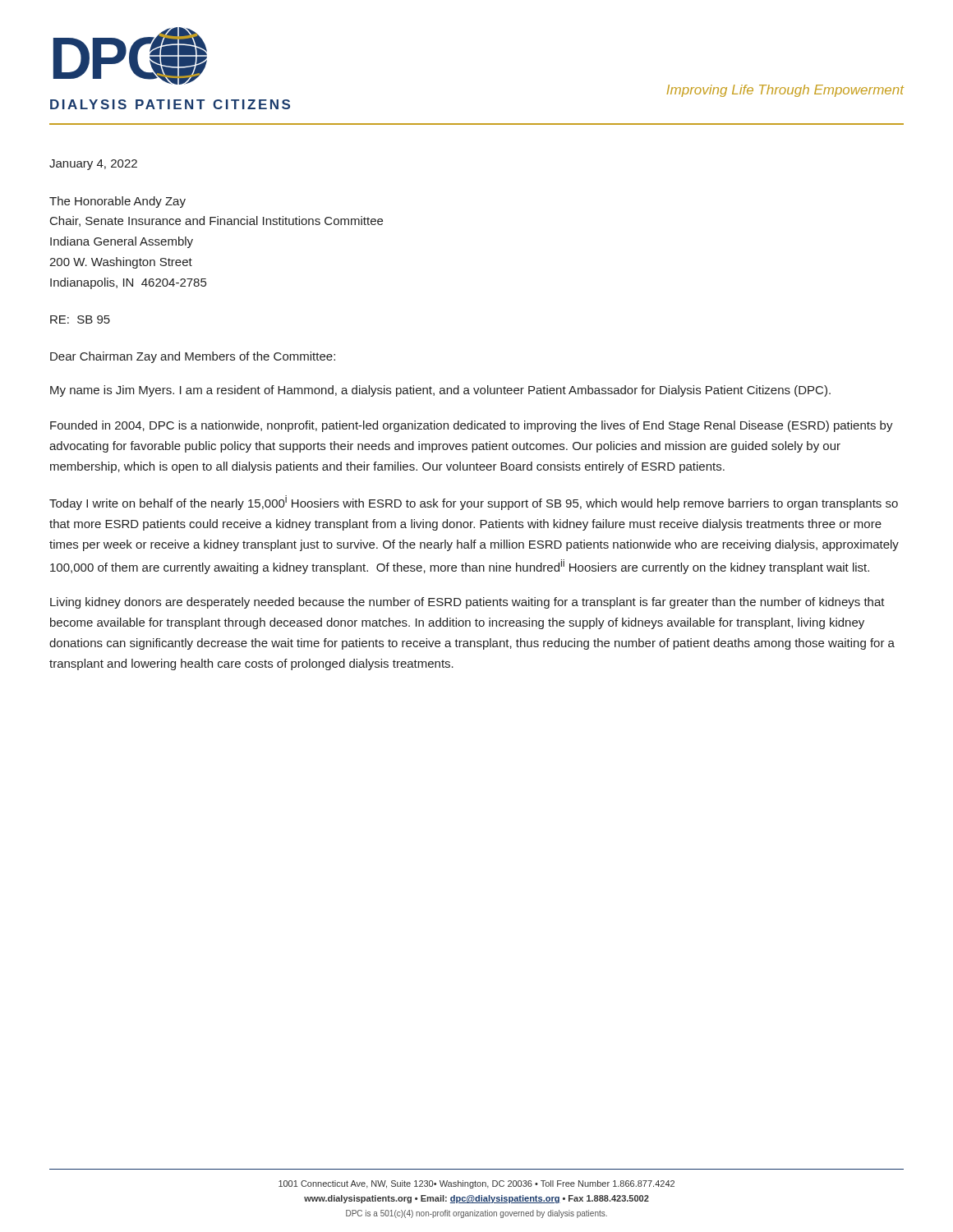
Task: Click on the text starting "Today I write on behalf of the nearly"
Action: (474, 534)
